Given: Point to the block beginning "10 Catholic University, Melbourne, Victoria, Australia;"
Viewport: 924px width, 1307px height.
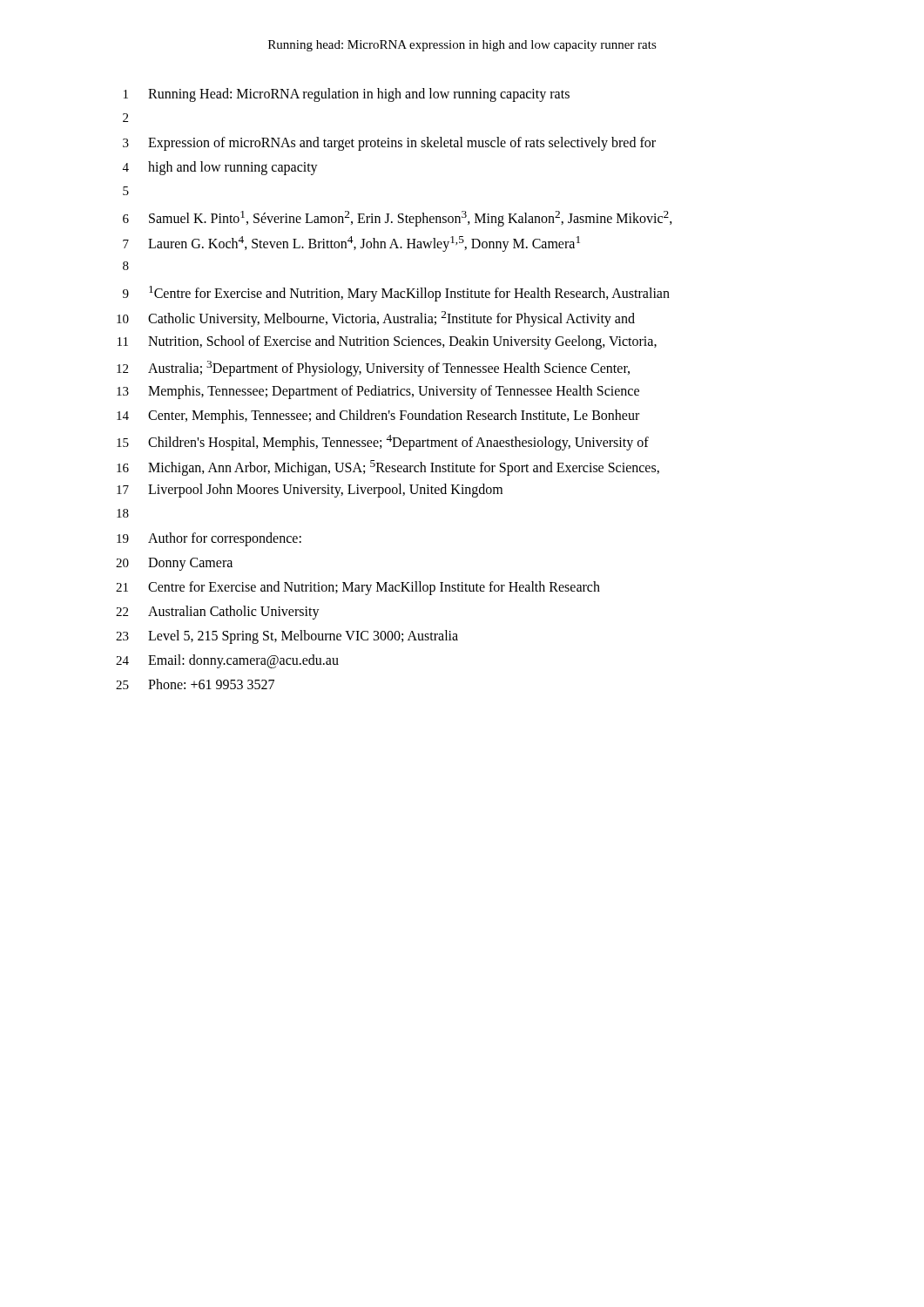Looking at the screenshot, I should (479, 317).
